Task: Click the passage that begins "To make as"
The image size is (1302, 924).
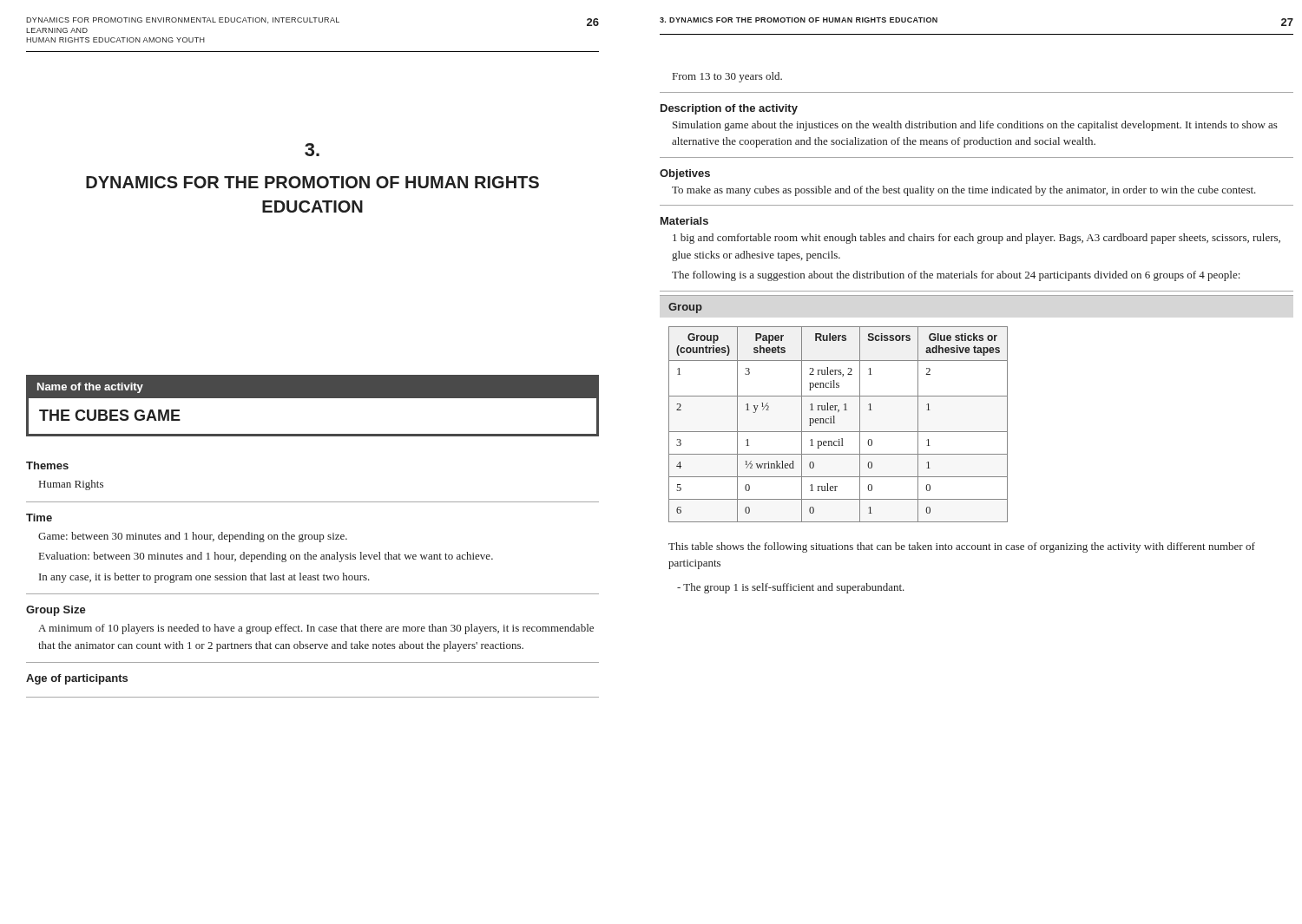Action: tap(964, 189)
